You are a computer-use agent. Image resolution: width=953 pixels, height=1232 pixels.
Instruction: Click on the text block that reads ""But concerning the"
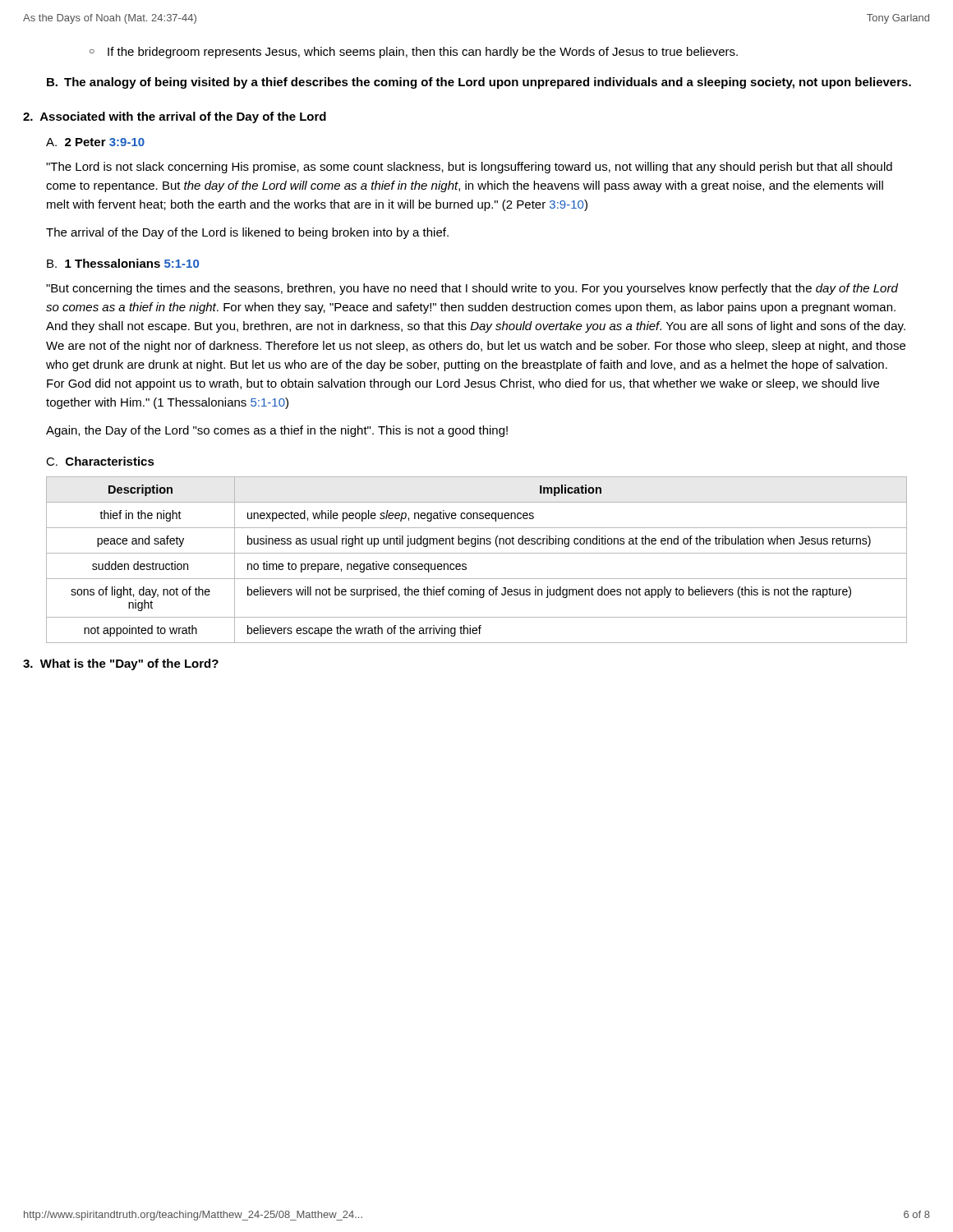476,345
